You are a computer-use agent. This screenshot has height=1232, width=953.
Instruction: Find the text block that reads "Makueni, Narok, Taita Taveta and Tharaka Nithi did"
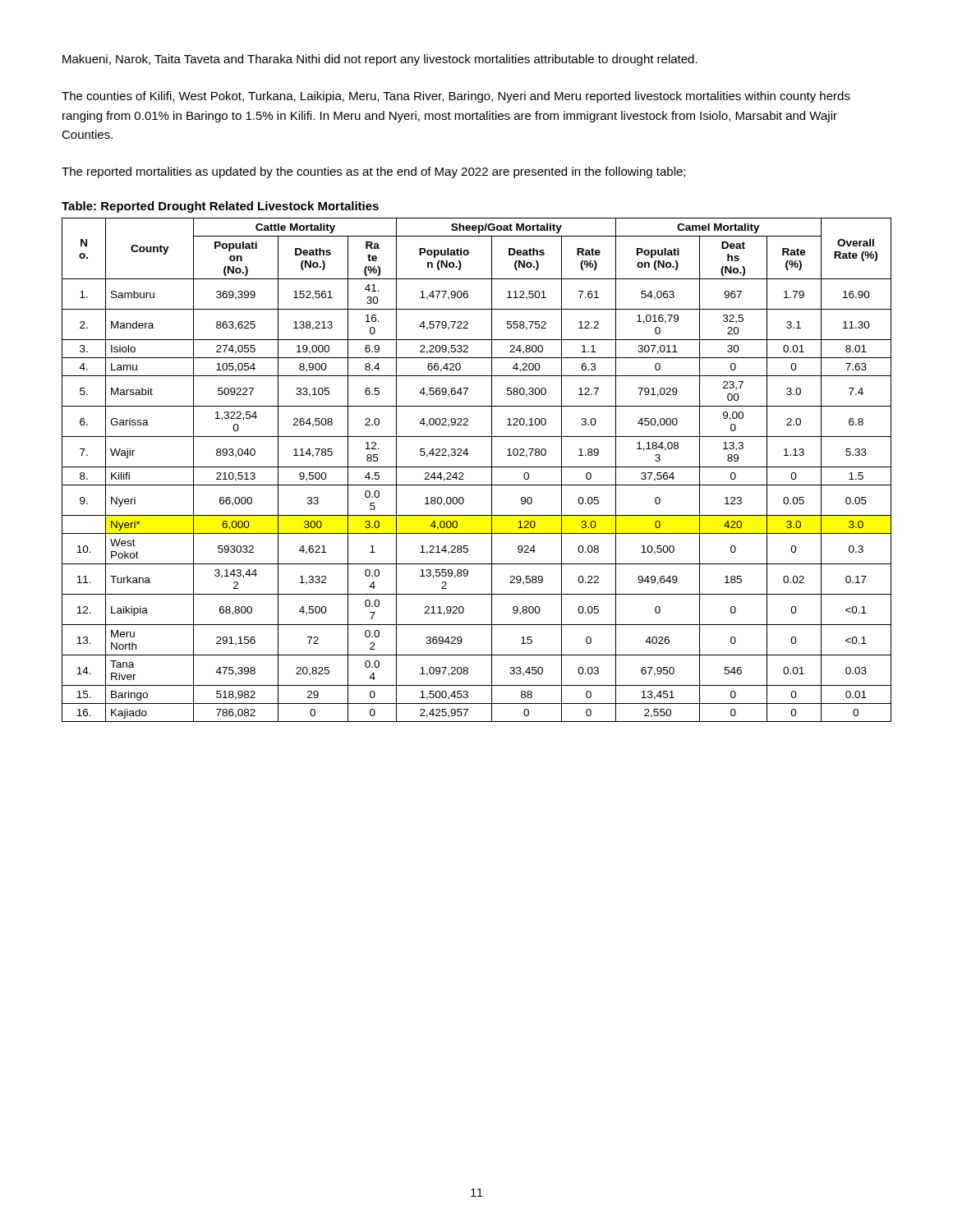tap(380, 59)
